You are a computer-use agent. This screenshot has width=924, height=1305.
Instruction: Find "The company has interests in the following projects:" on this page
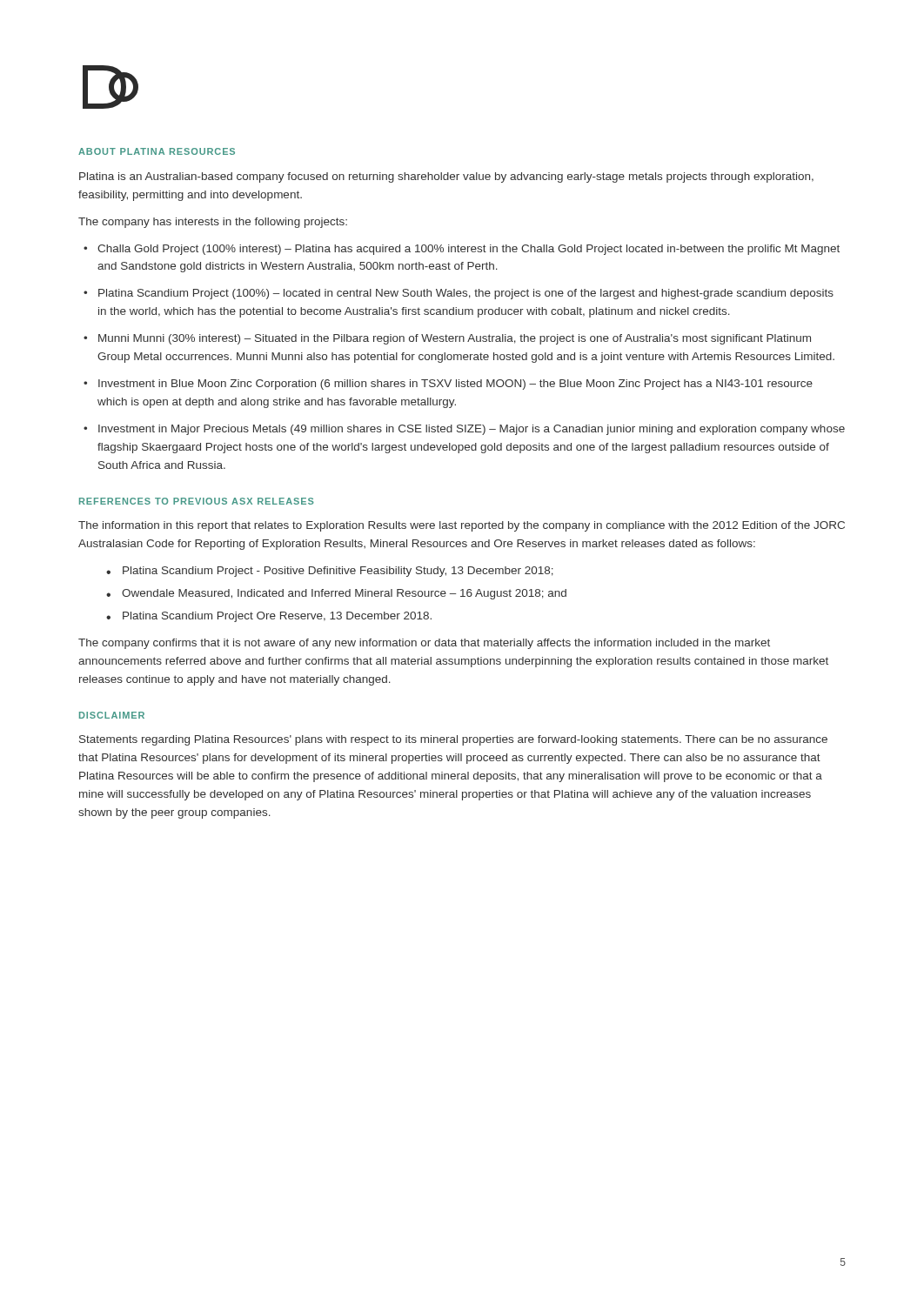pyautogui.click(x=213, y=221)
